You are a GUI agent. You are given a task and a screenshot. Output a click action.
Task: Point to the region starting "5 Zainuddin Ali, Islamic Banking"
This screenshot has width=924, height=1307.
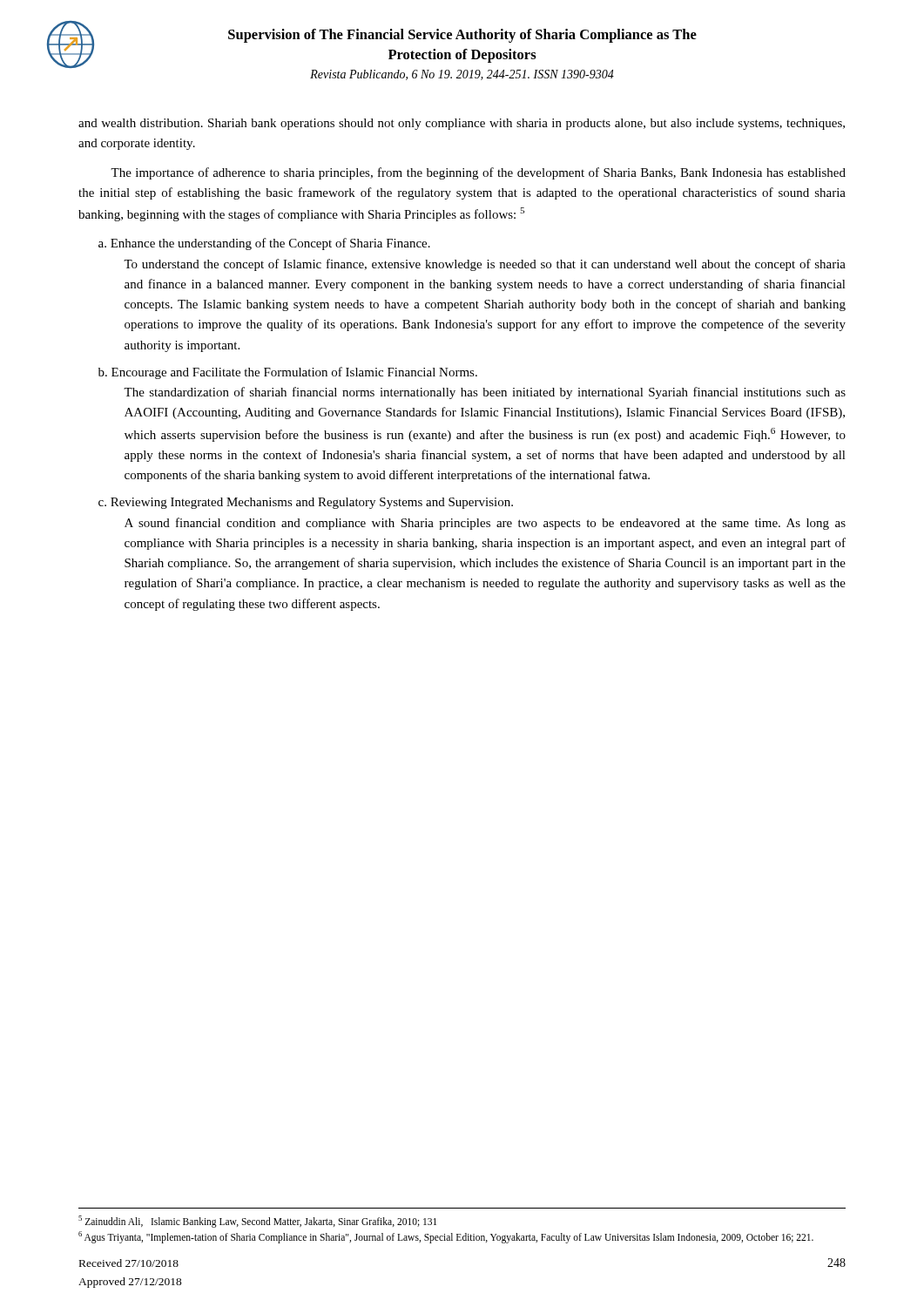point(446,1228)
